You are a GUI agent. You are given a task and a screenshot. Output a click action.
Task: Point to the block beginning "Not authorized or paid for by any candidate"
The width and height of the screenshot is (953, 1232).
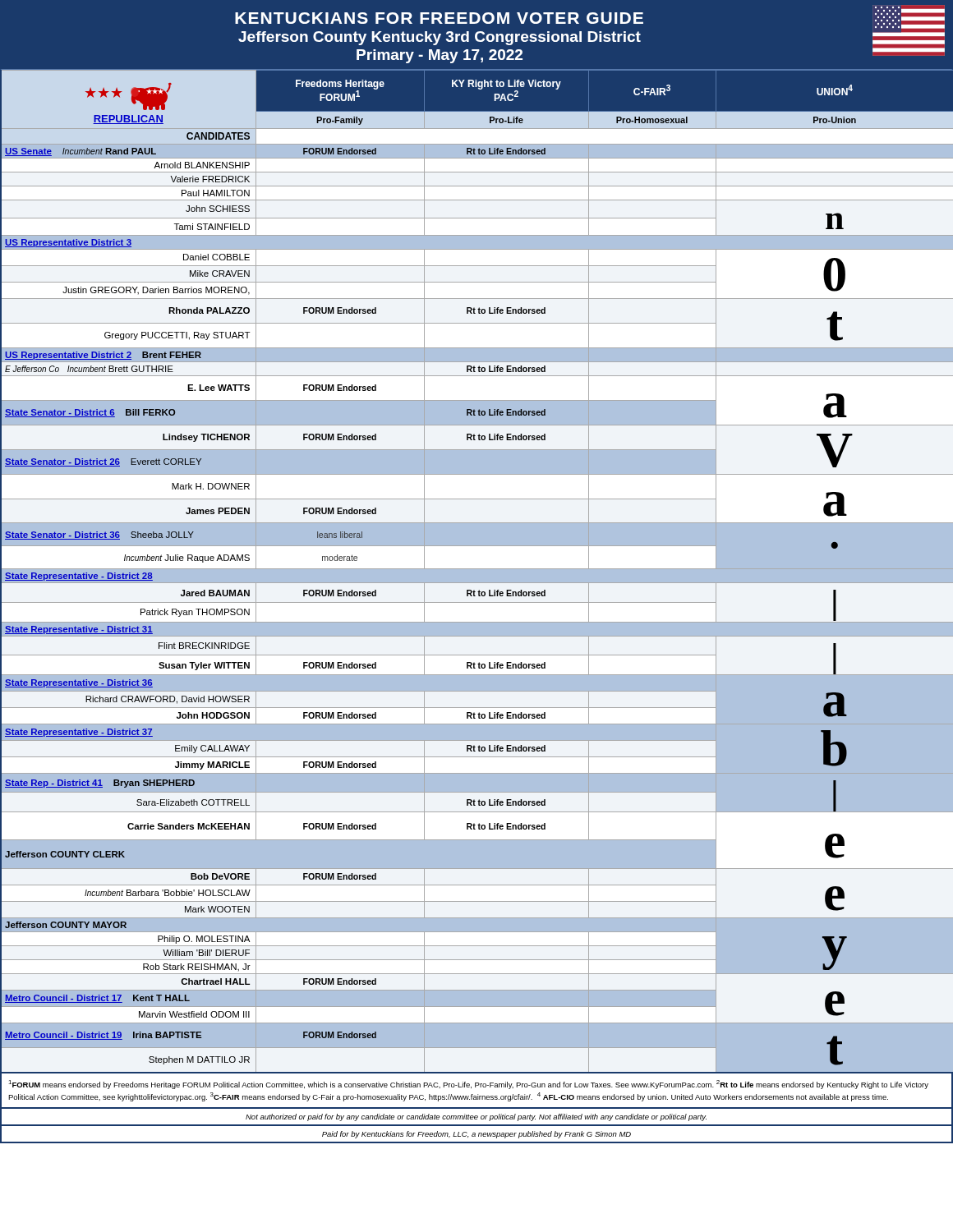(x=476, y=1116)
